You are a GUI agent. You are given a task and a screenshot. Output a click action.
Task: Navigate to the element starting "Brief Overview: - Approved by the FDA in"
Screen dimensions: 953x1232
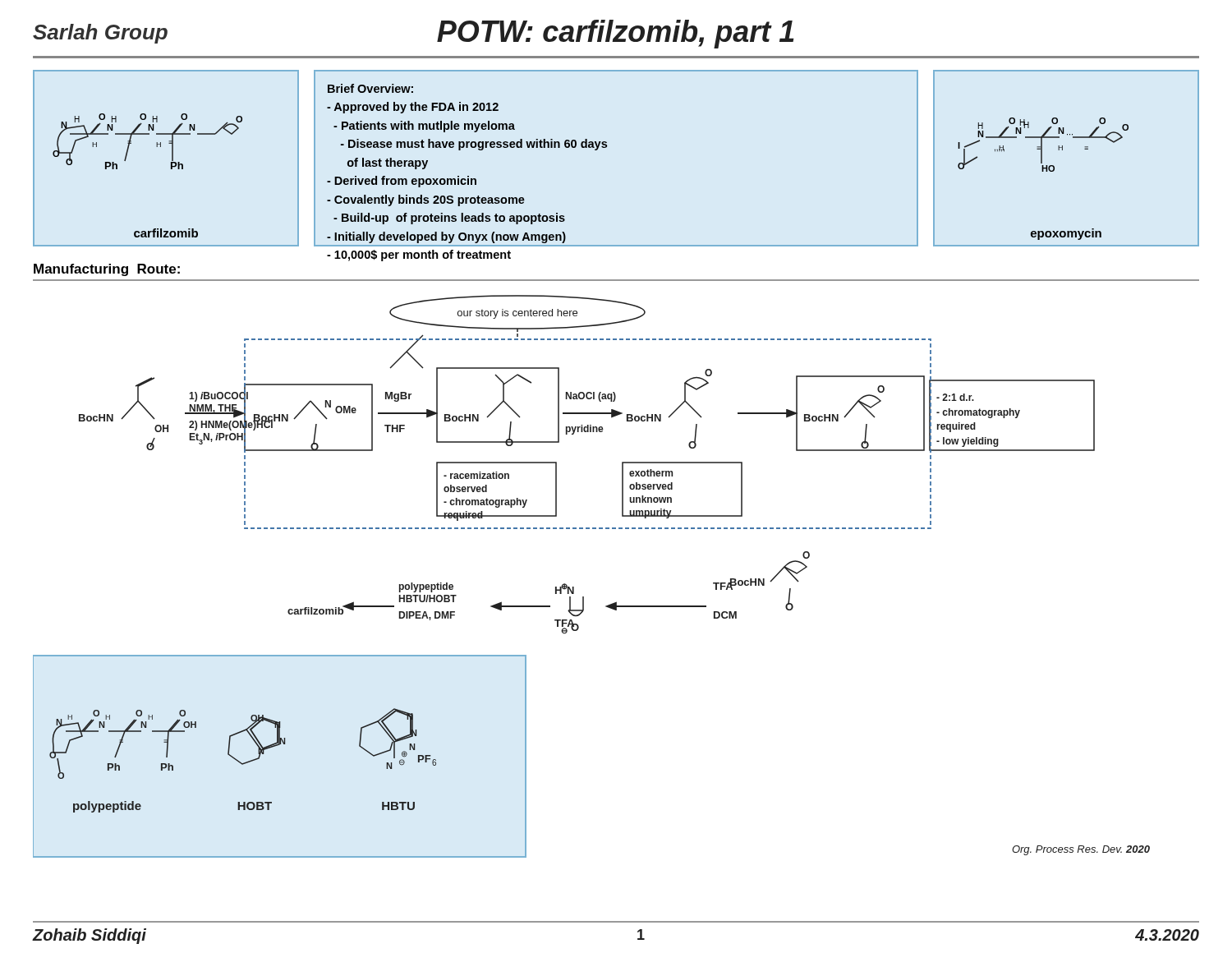click(467, 164)
